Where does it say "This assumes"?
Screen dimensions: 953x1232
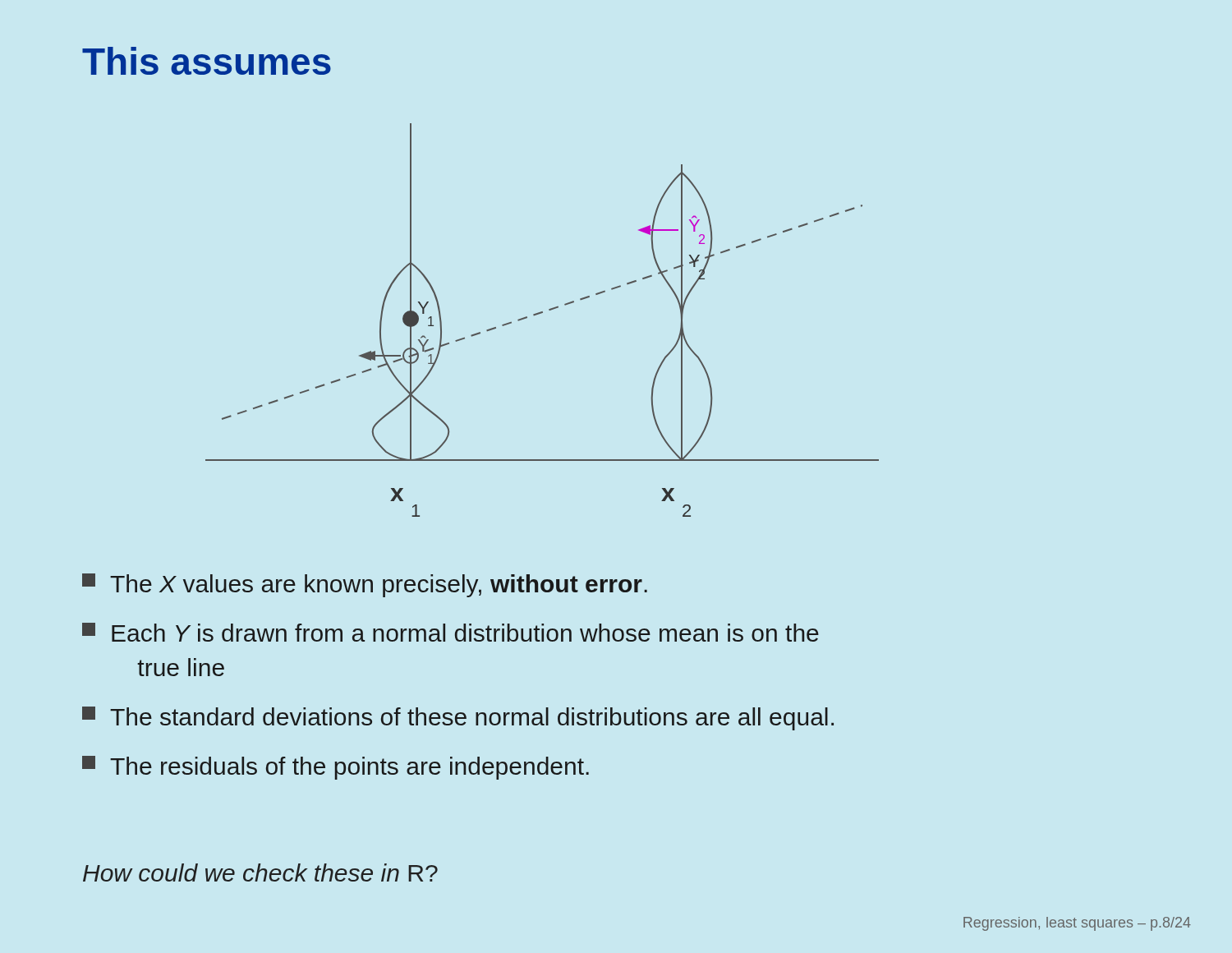click(207, 62)
